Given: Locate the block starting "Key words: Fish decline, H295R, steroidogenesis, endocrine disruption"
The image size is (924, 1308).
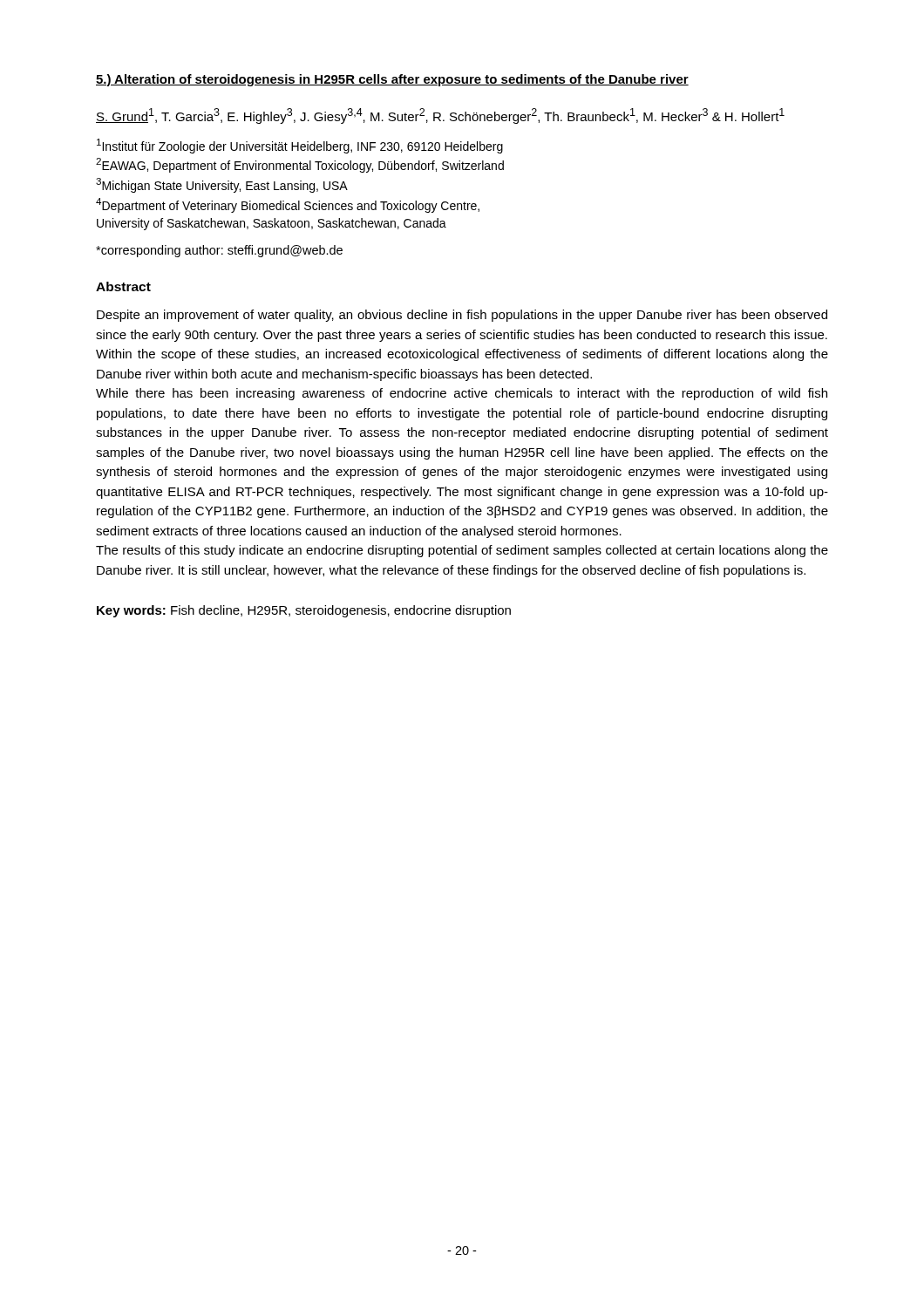Looking at the screenshot, I should 304,610.
